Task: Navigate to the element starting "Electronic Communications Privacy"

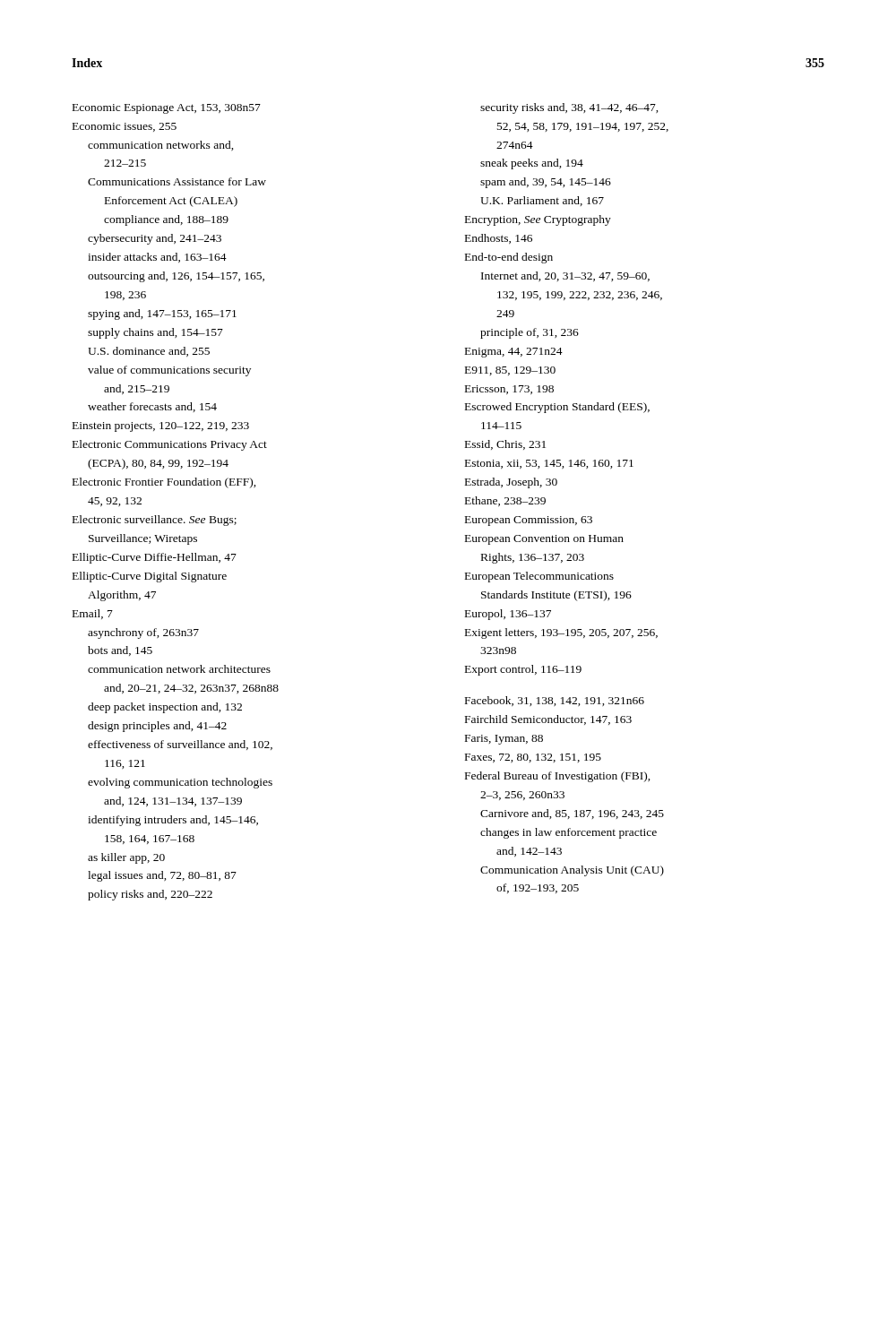Action: 169,444
